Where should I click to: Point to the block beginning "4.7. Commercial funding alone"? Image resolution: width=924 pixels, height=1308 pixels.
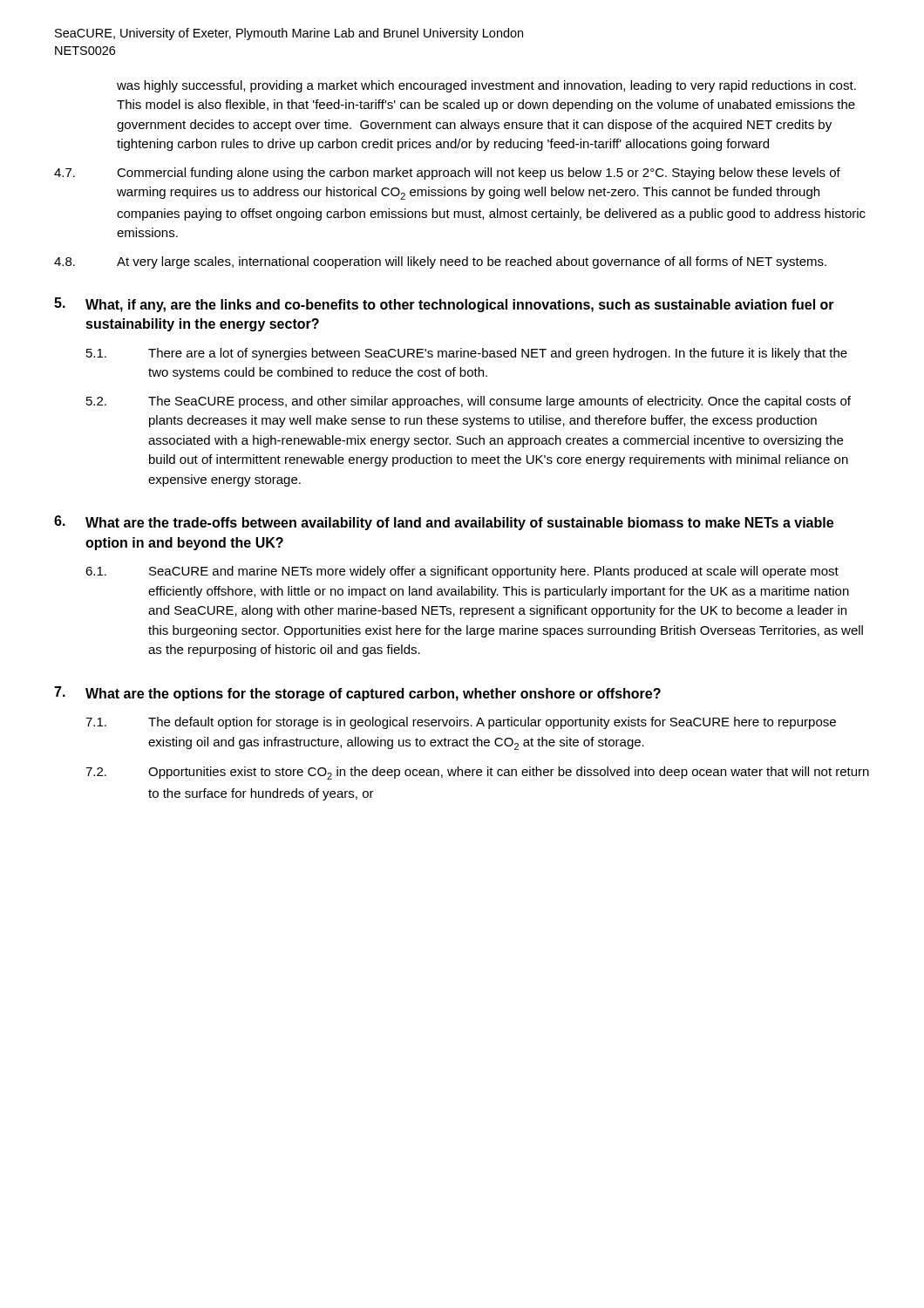462,203
